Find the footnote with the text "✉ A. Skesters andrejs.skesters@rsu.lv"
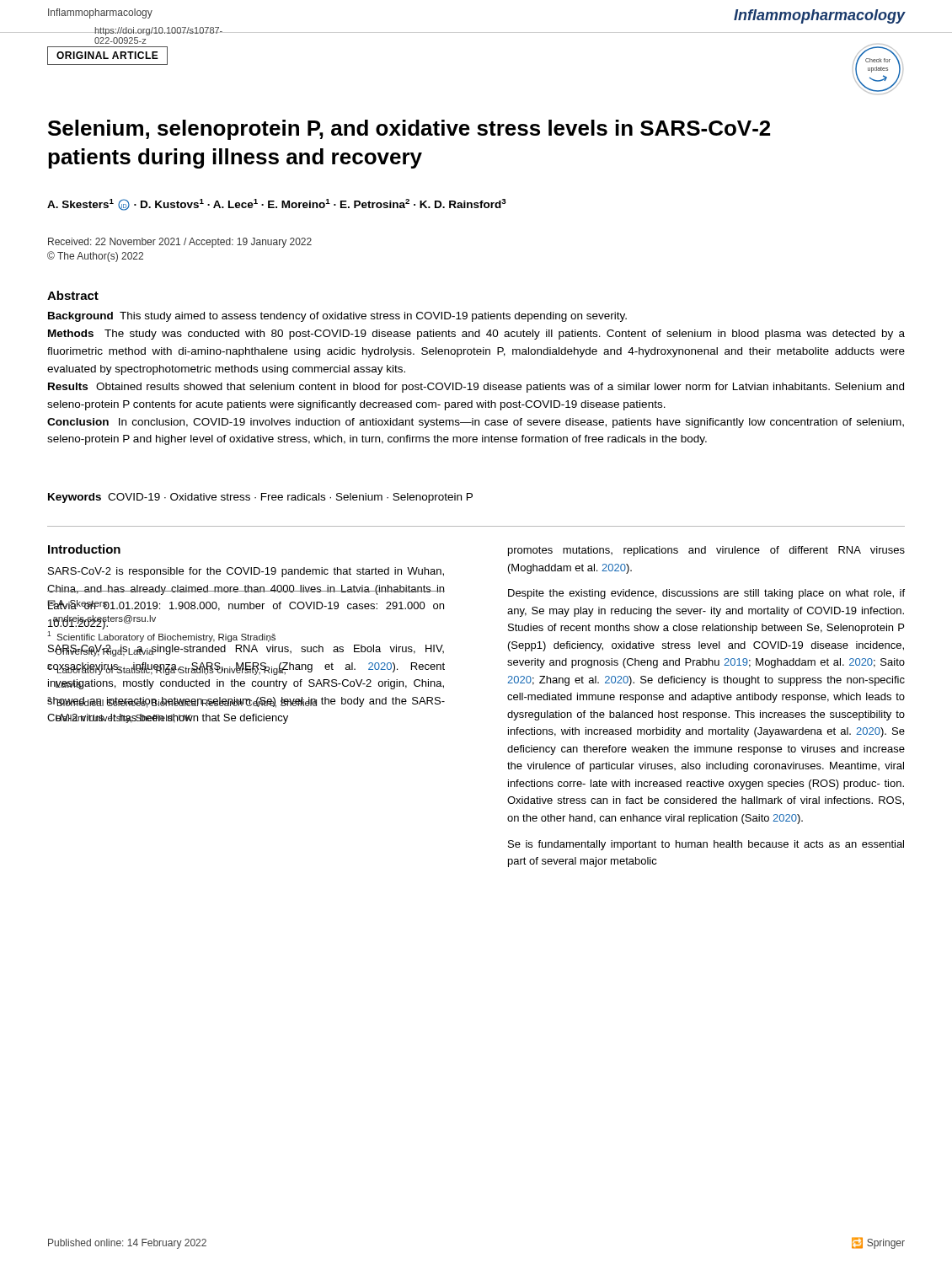 (102, 611)
